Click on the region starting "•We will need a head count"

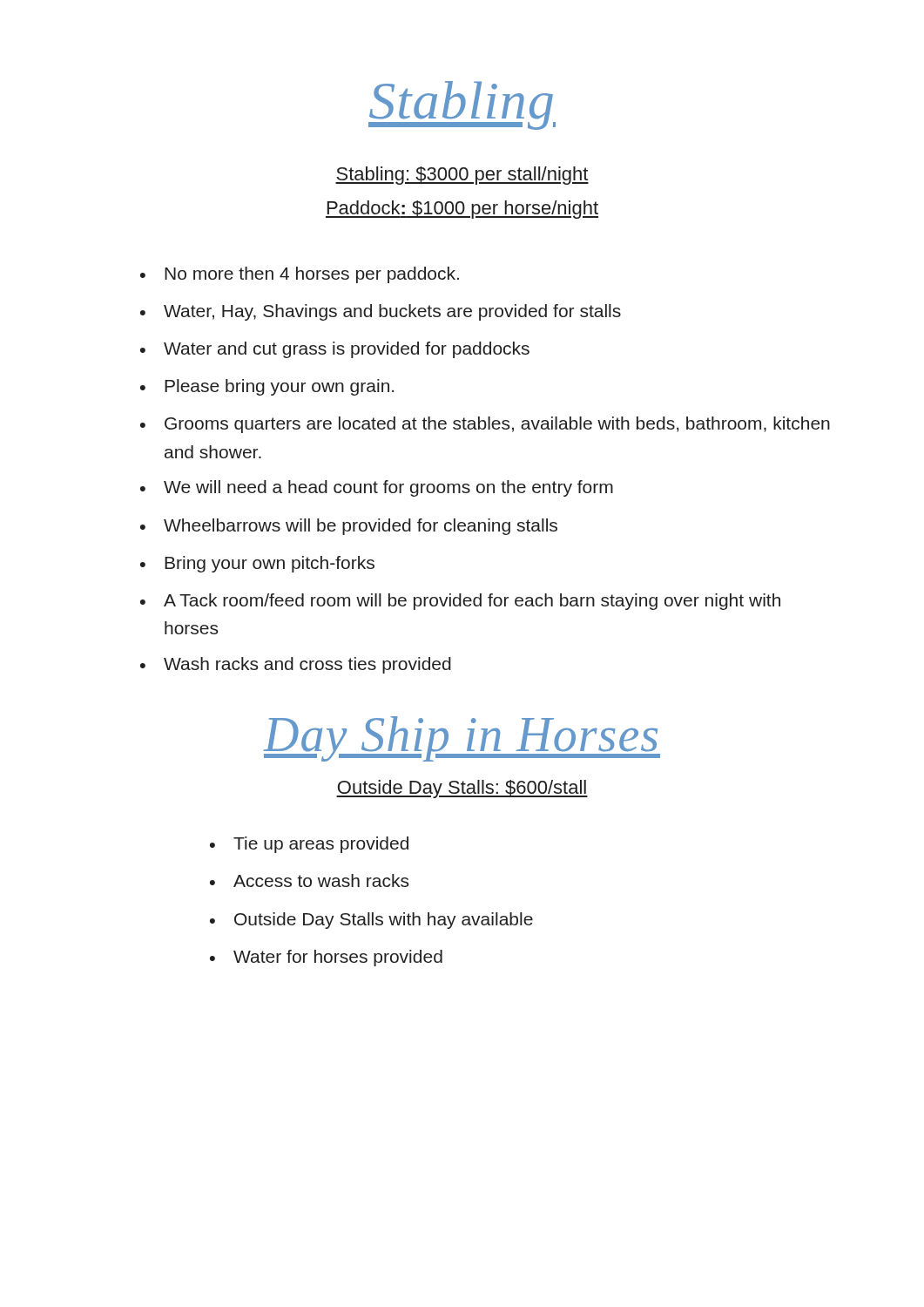(x=488, y=489)
